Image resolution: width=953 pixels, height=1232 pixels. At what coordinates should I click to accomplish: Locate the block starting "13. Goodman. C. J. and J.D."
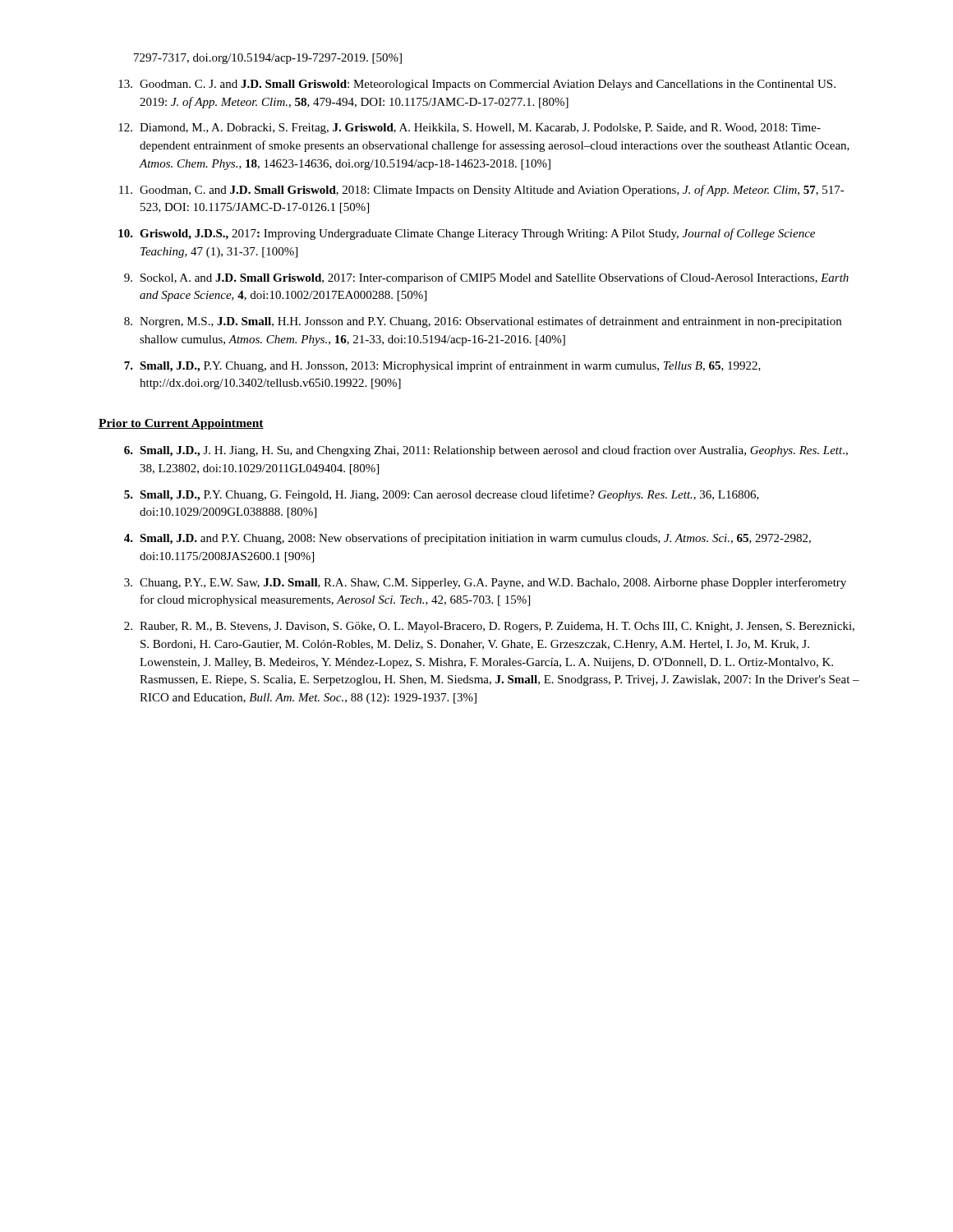click(481, 93)
